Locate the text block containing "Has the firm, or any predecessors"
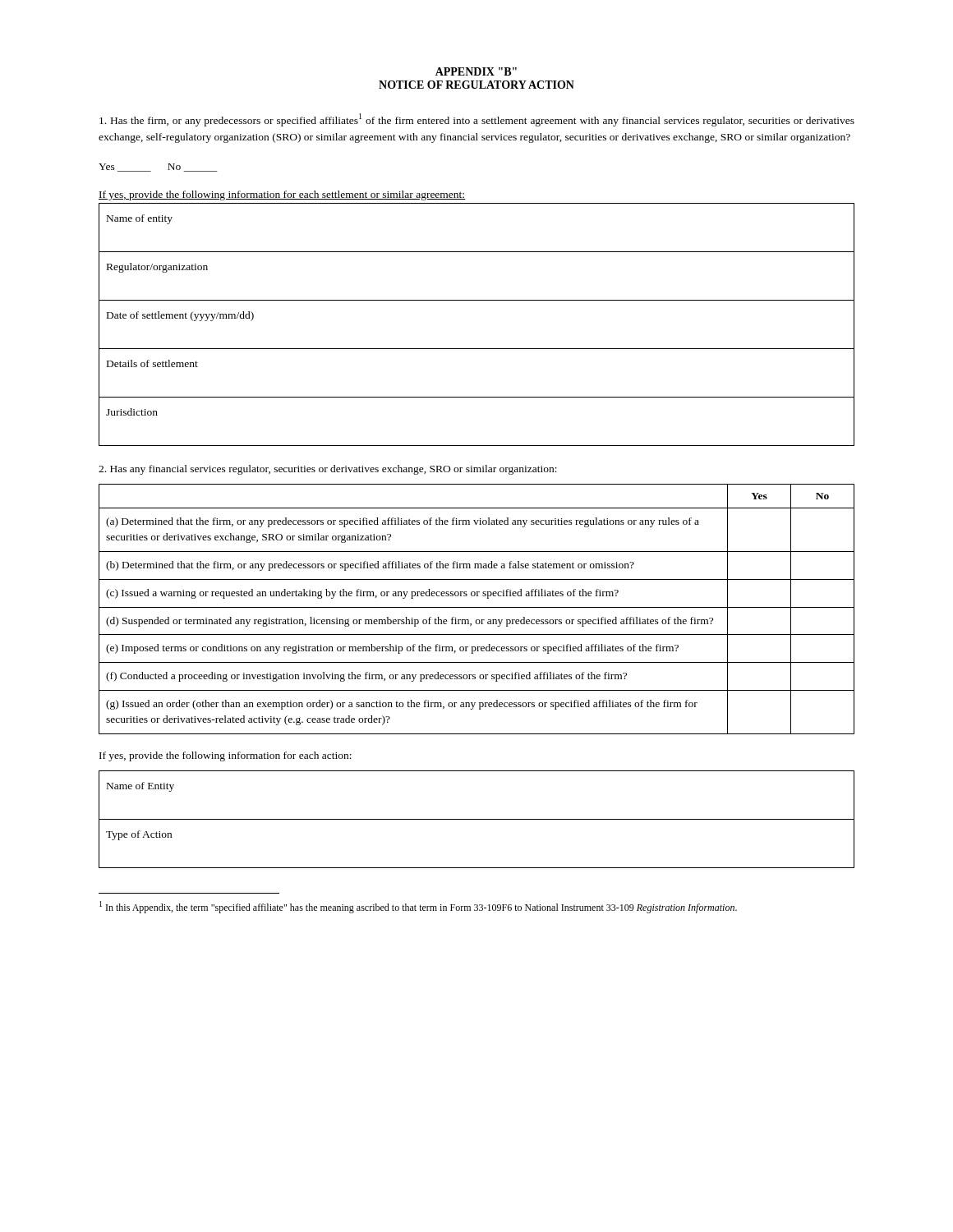 pyautogui.click(x=476, y=127)
